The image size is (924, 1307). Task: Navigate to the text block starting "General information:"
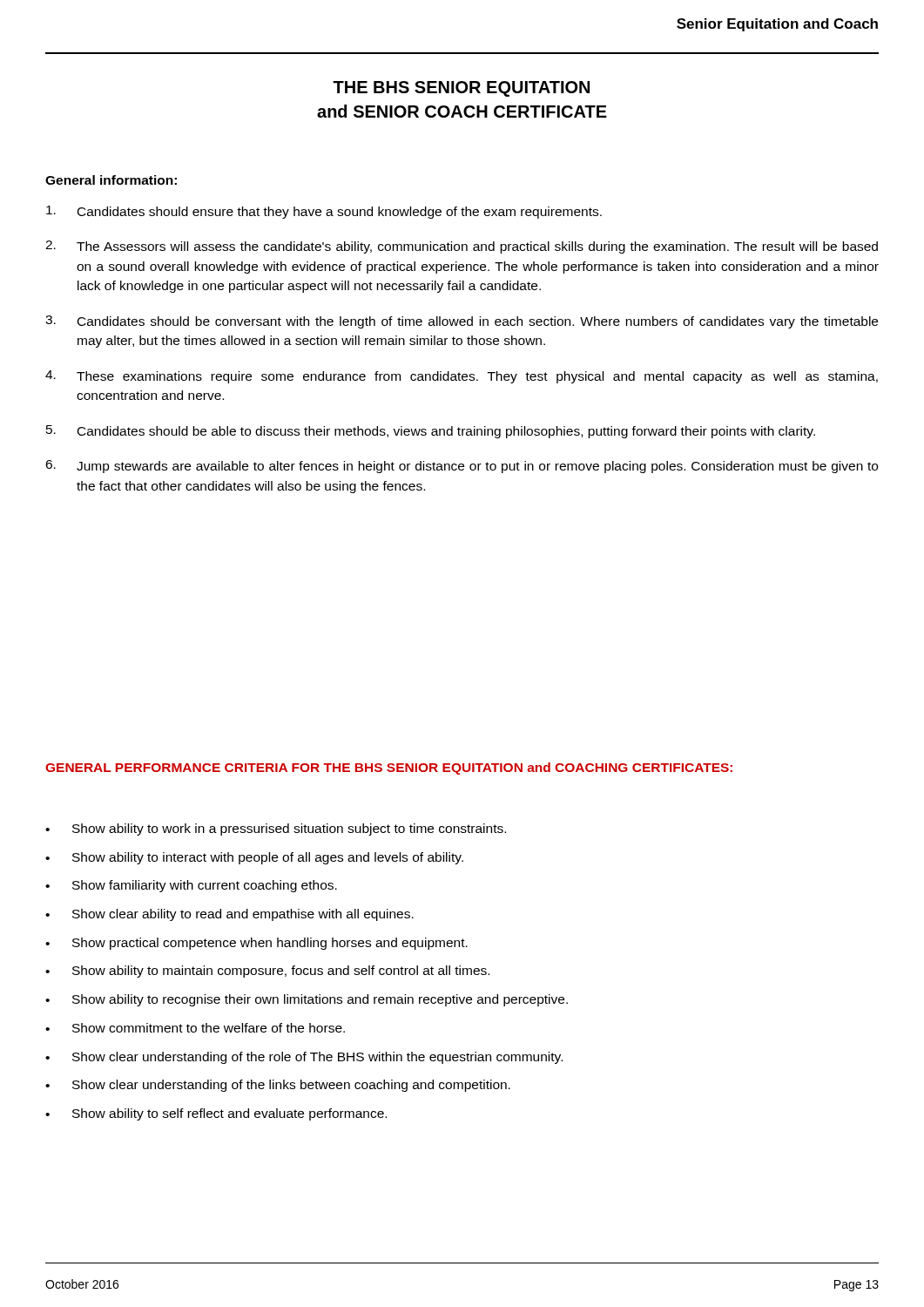(x=112, y=180)
